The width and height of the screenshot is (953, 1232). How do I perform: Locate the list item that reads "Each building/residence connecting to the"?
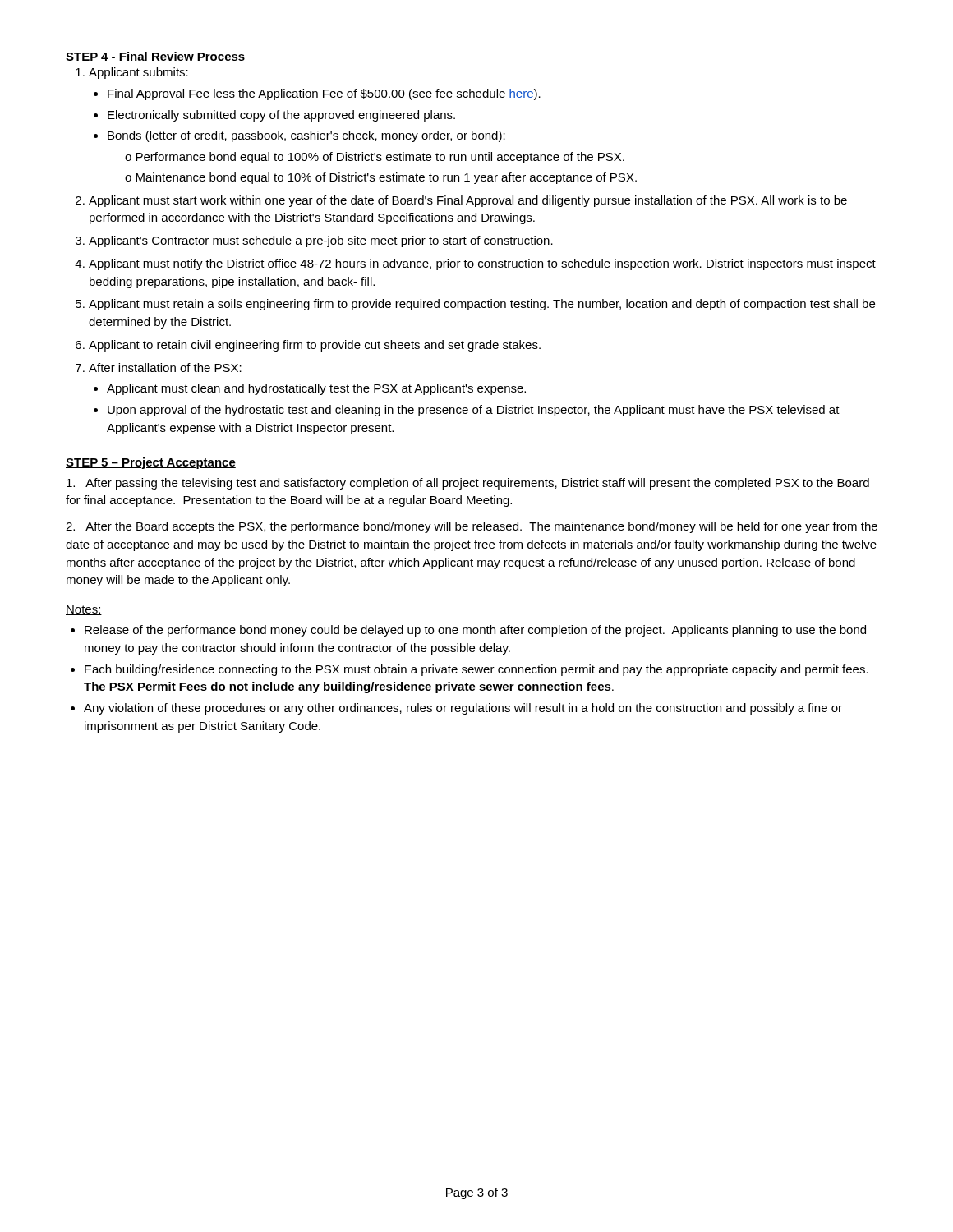478,677
